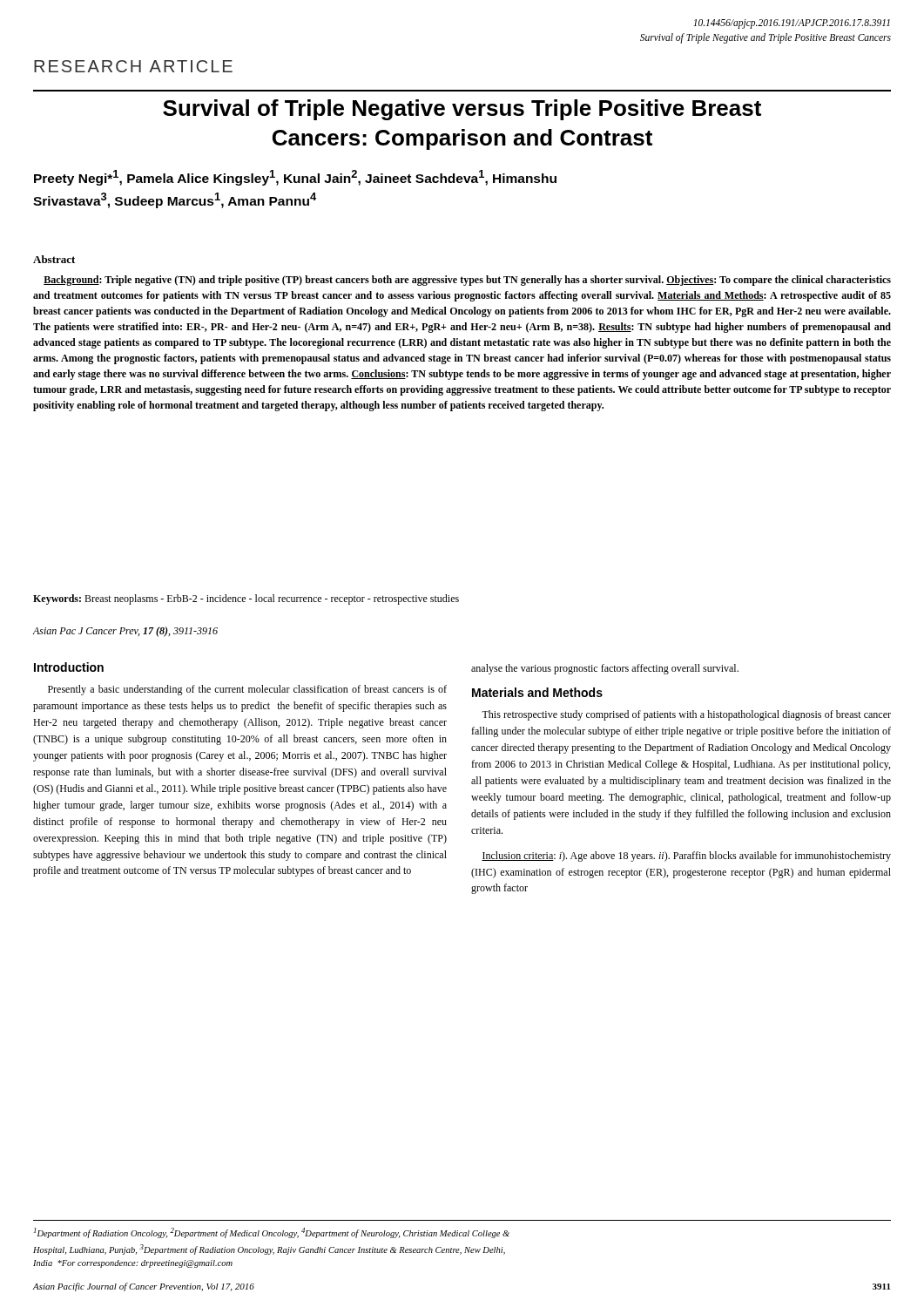The height and width of the screenshot is (1307, 924).
Task: Select the block starting "Materials and Methods"
Action: point(537,693)
